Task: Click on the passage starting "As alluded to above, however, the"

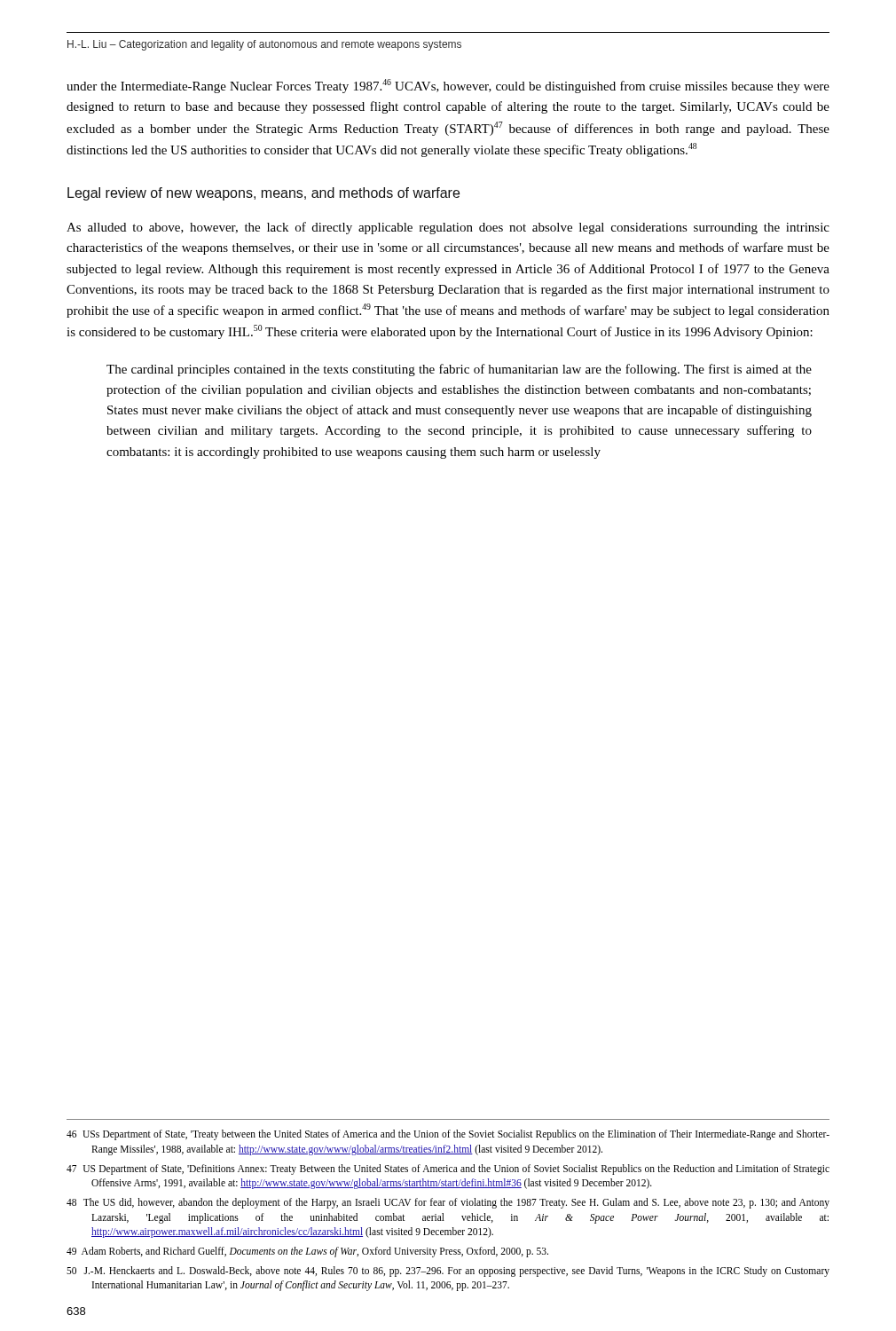Action: (x=448, y=280)
